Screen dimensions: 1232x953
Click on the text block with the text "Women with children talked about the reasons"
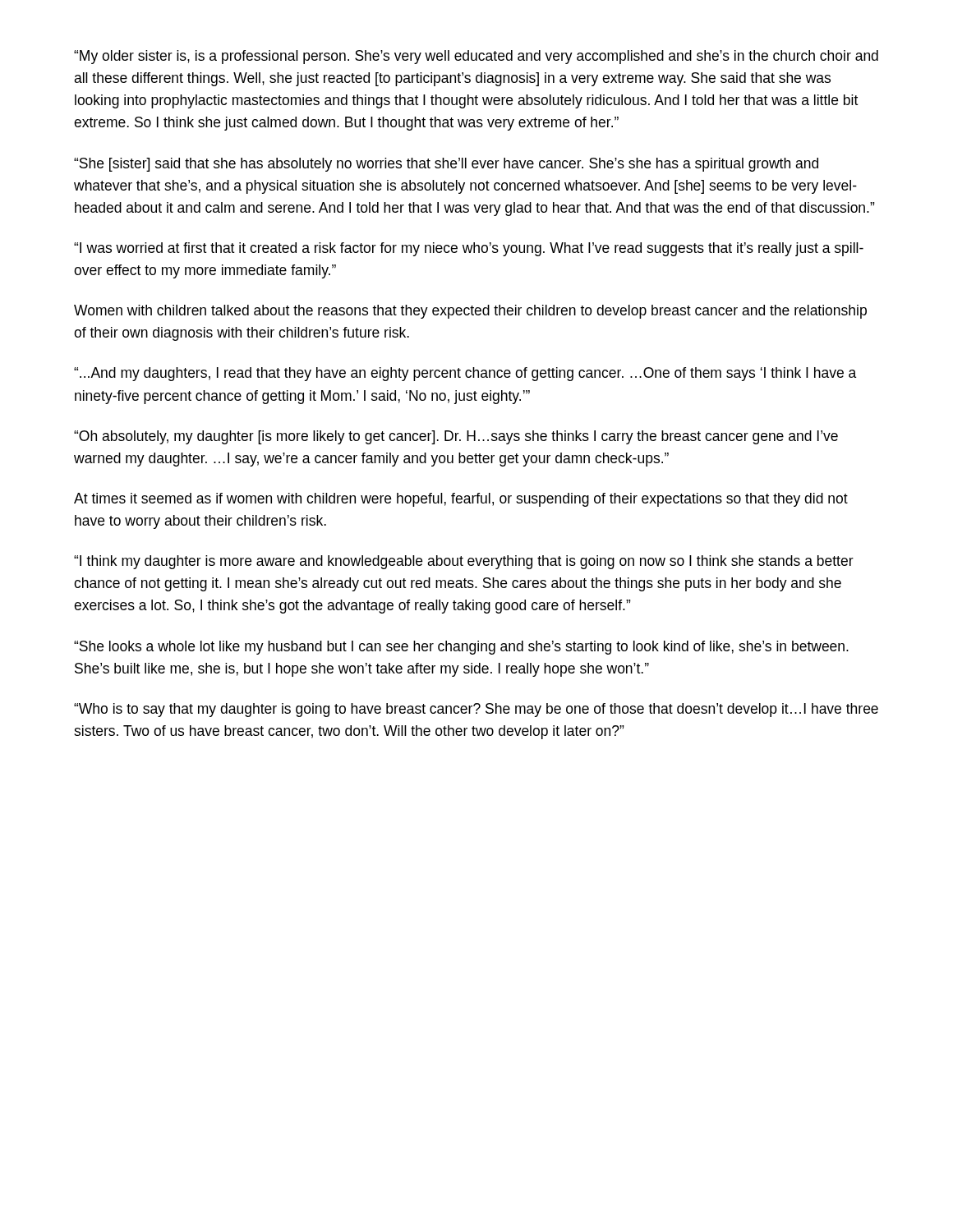point(471,322)
